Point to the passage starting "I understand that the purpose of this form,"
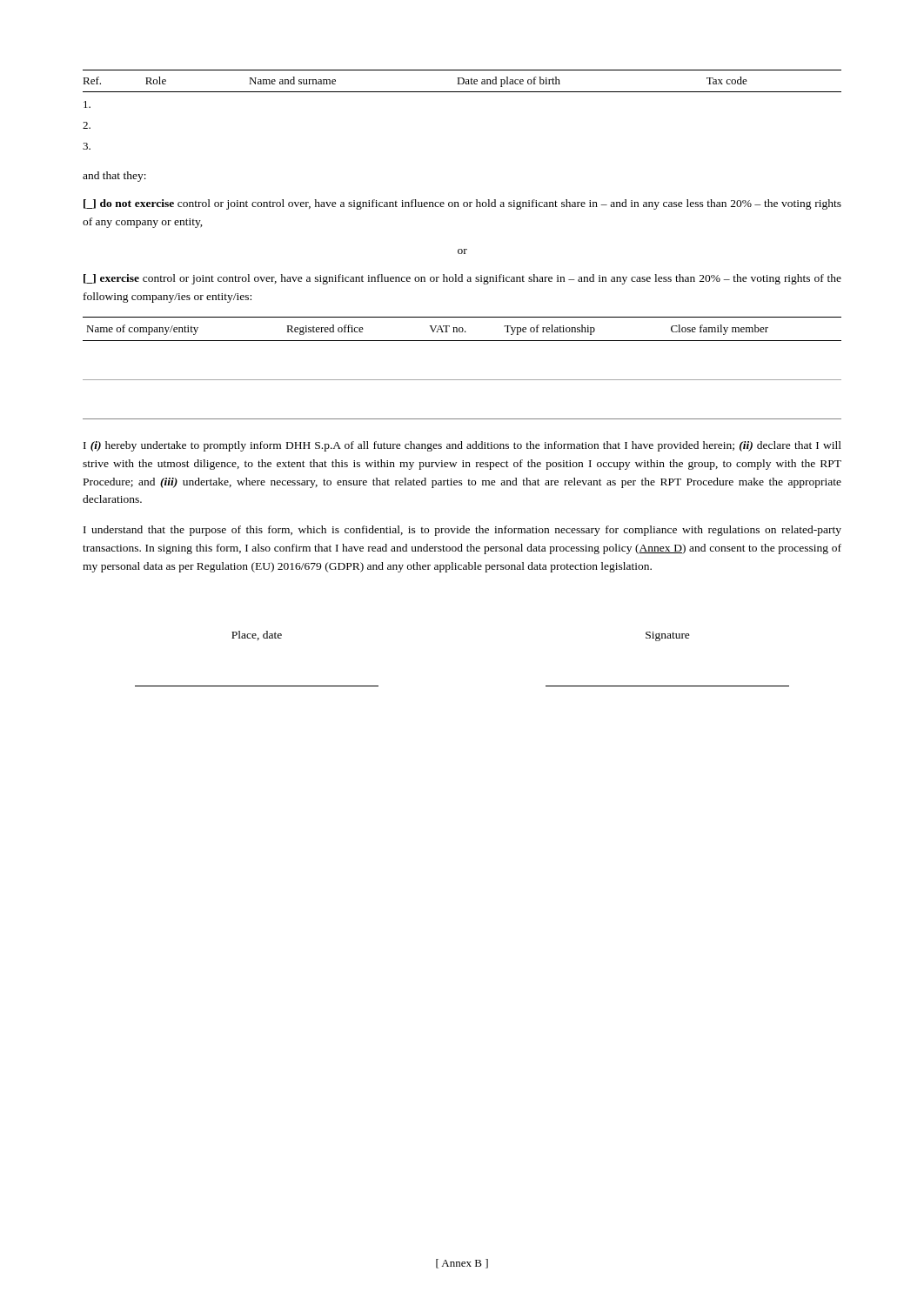924x1305 pixels. click(x=462, y=548)
